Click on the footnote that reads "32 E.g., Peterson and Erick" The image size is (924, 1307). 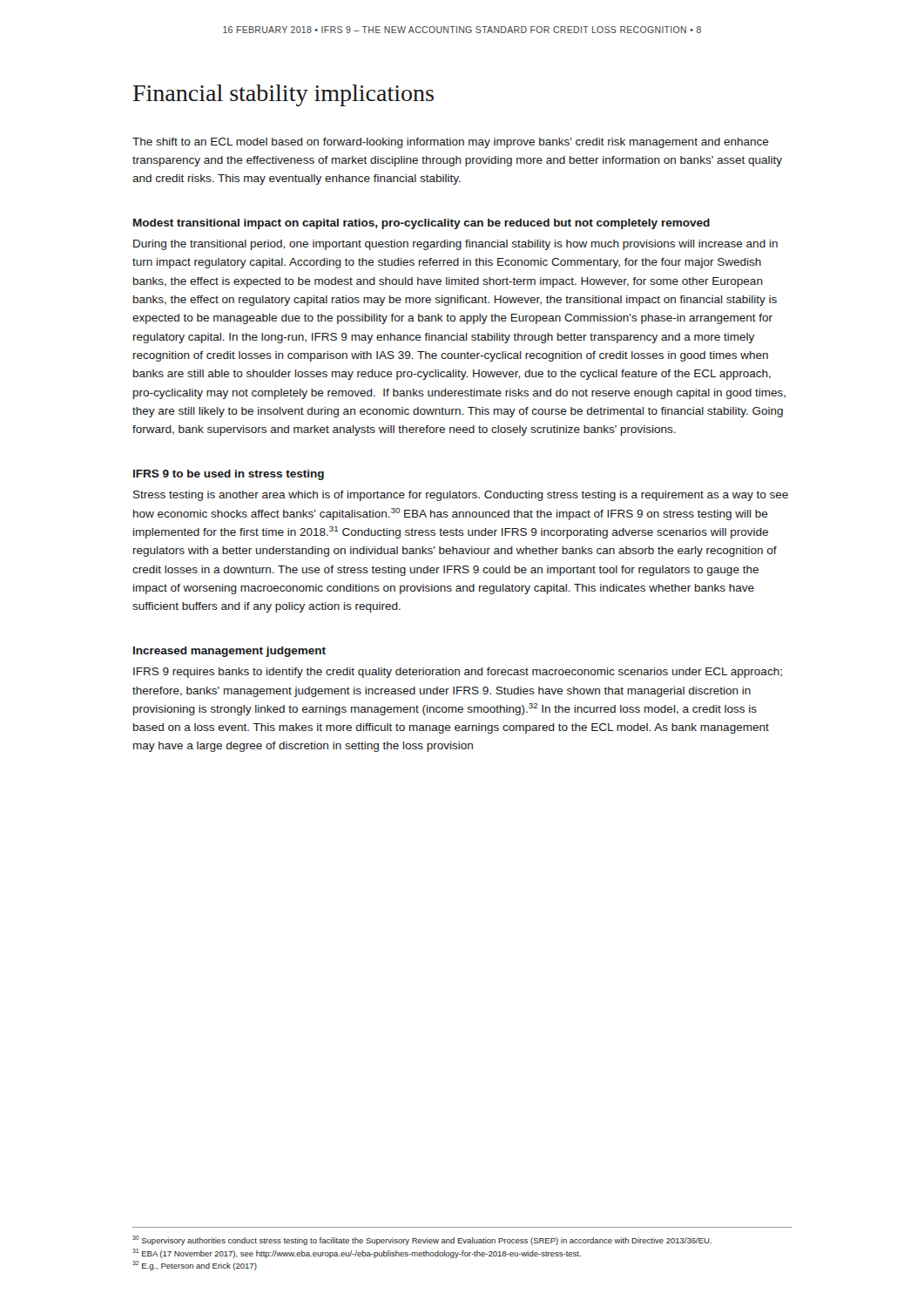pos(195,1265)
